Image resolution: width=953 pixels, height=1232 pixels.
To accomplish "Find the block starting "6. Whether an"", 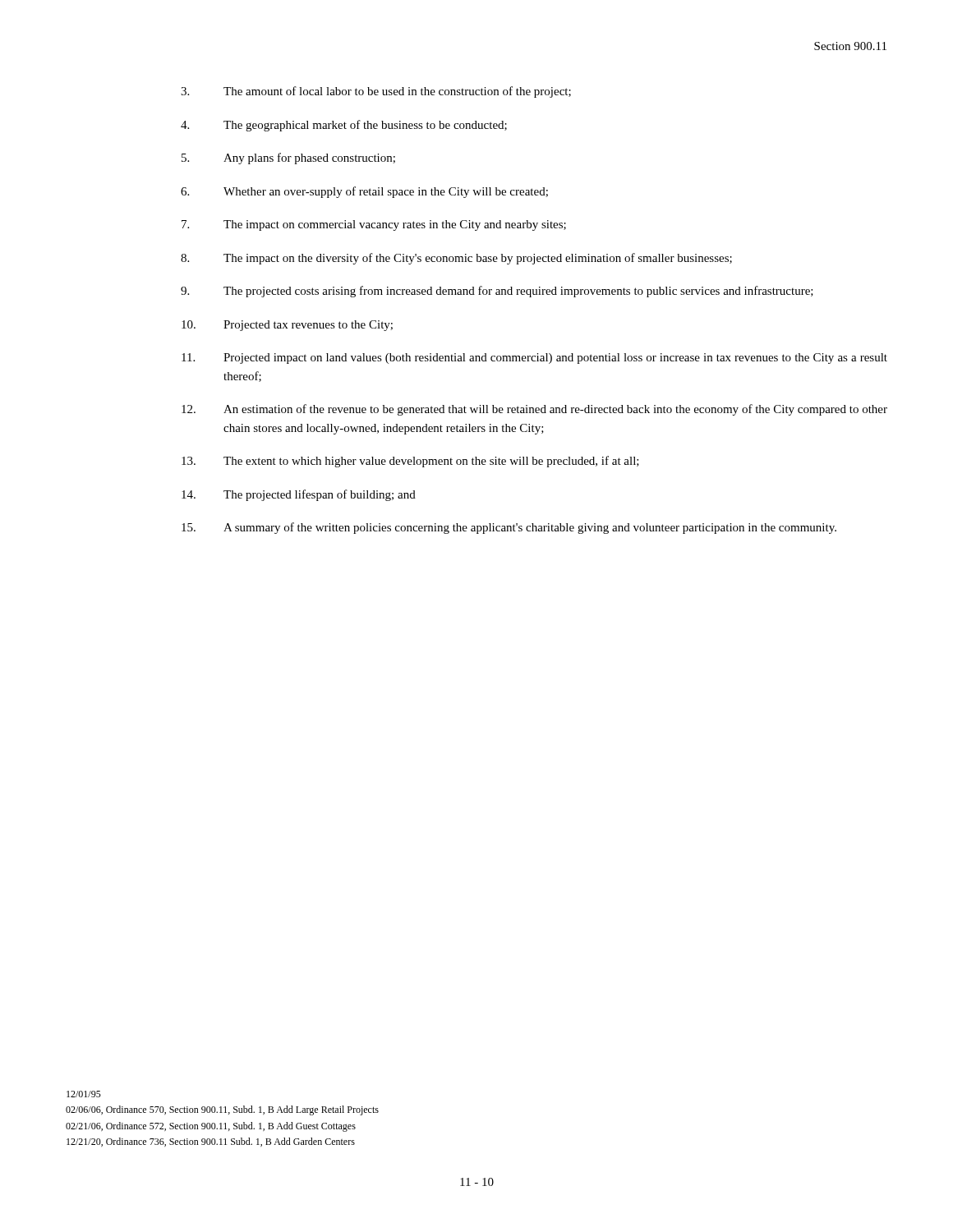I will 534,191.
